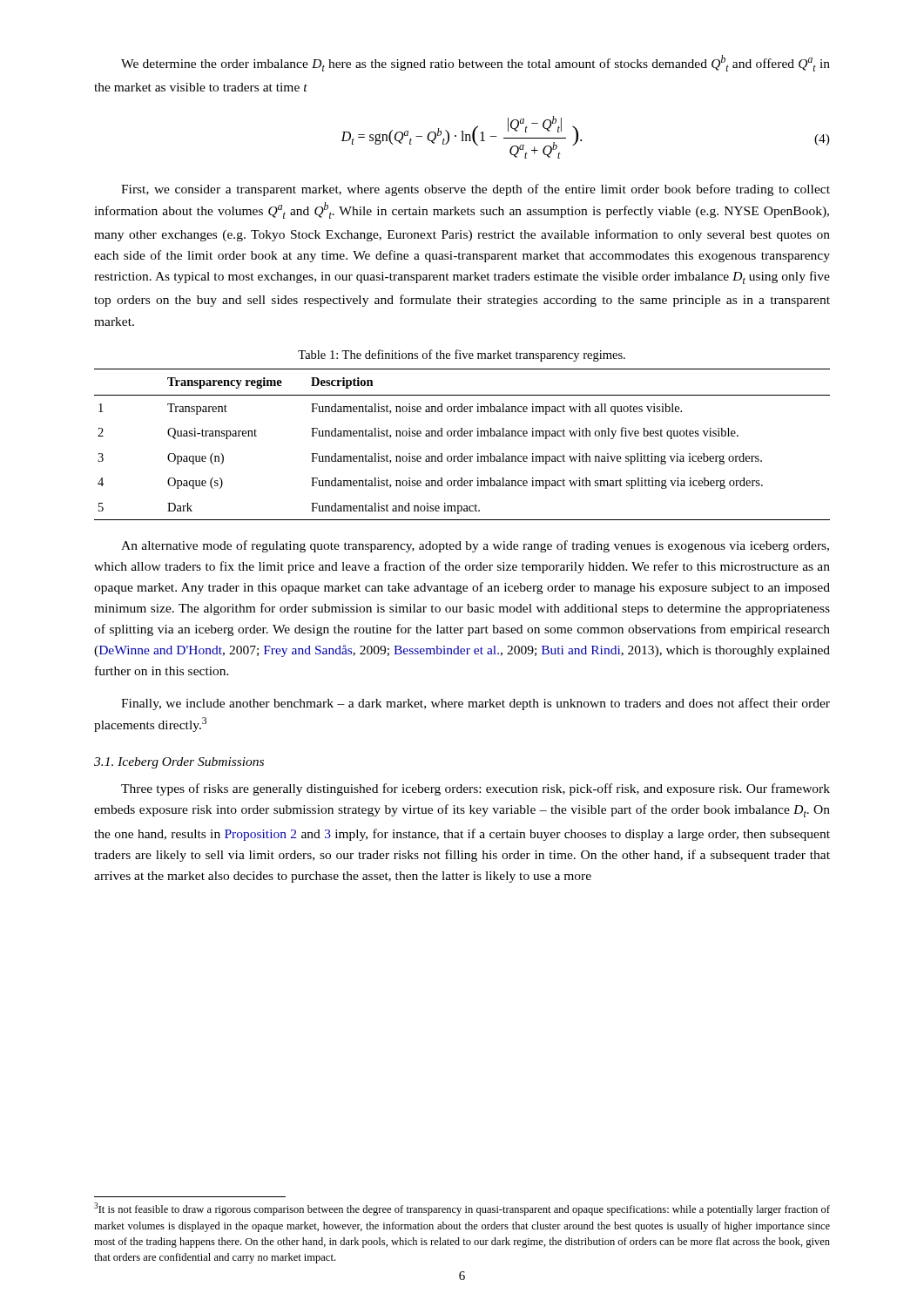924x1307 pixels.
Task: Click on the text block that says "Three types of risks are generally"
Action: click(462, 832)
